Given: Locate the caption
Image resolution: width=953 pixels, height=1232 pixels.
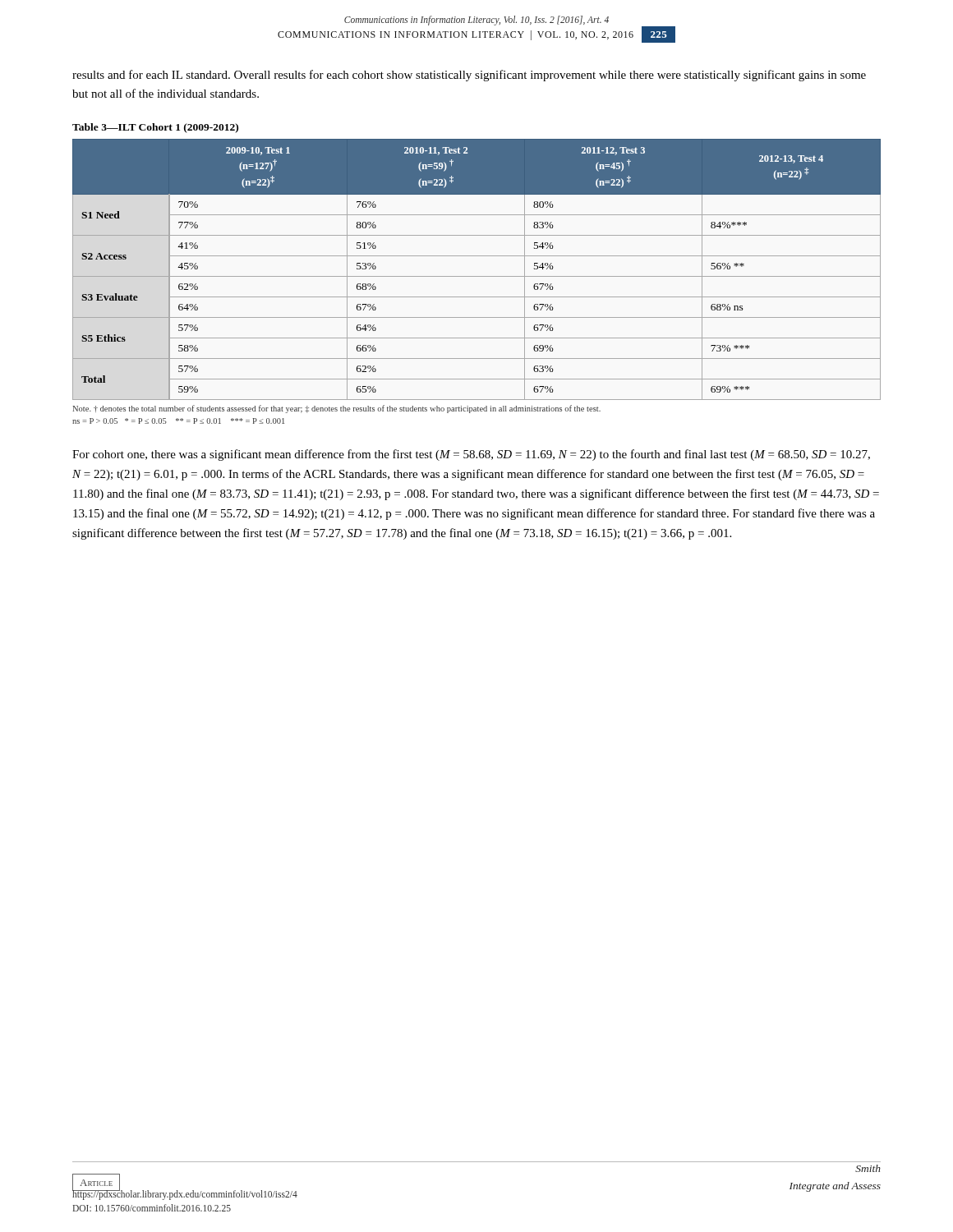Looking at the screenshot, I should pyautogui.click(x=156, y=127).
